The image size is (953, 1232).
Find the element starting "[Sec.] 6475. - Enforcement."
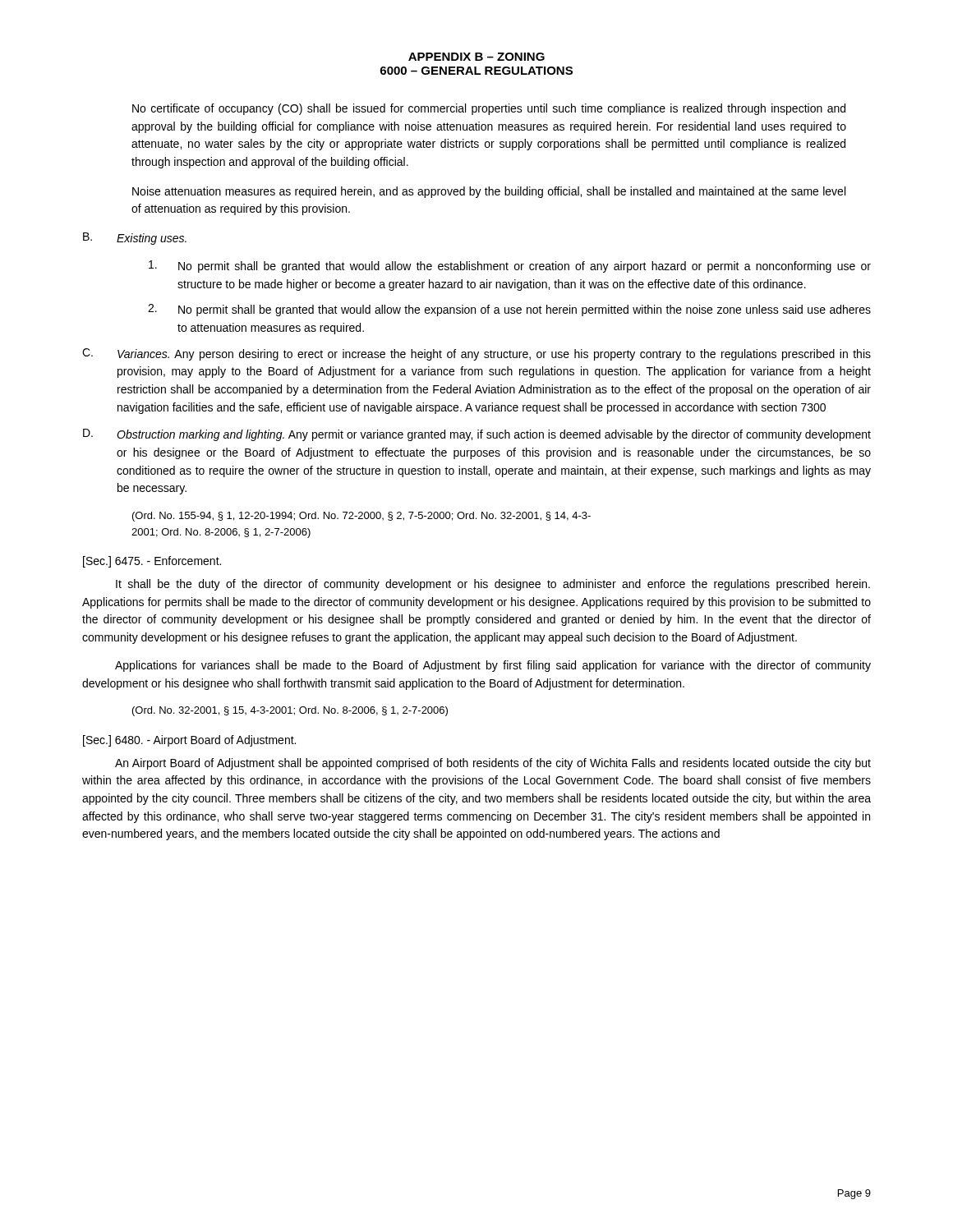pyautogui.click(x=152, y=561)
